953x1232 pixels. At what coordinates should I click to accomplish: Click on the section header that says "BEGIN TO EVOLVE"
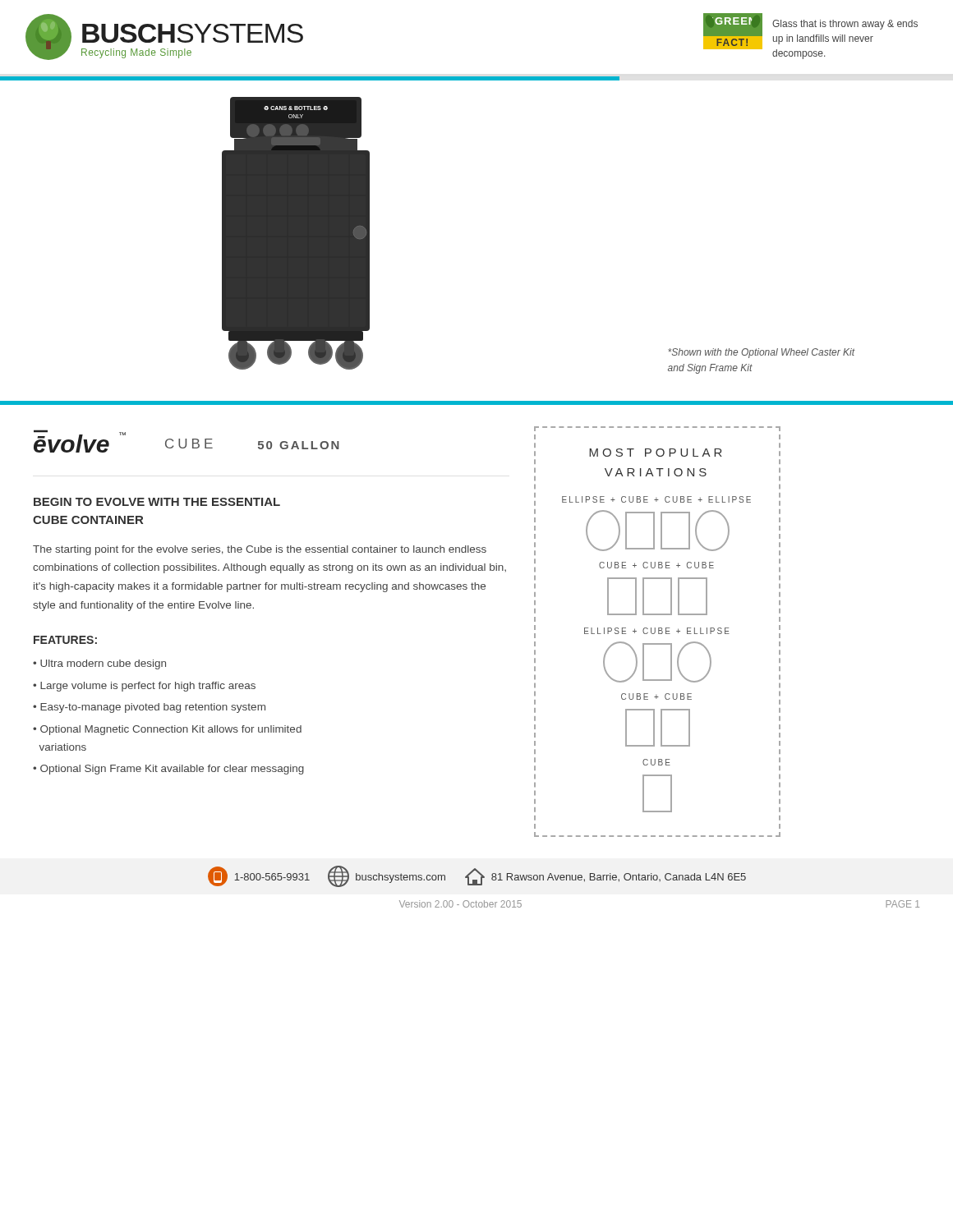tap(157, 510)
